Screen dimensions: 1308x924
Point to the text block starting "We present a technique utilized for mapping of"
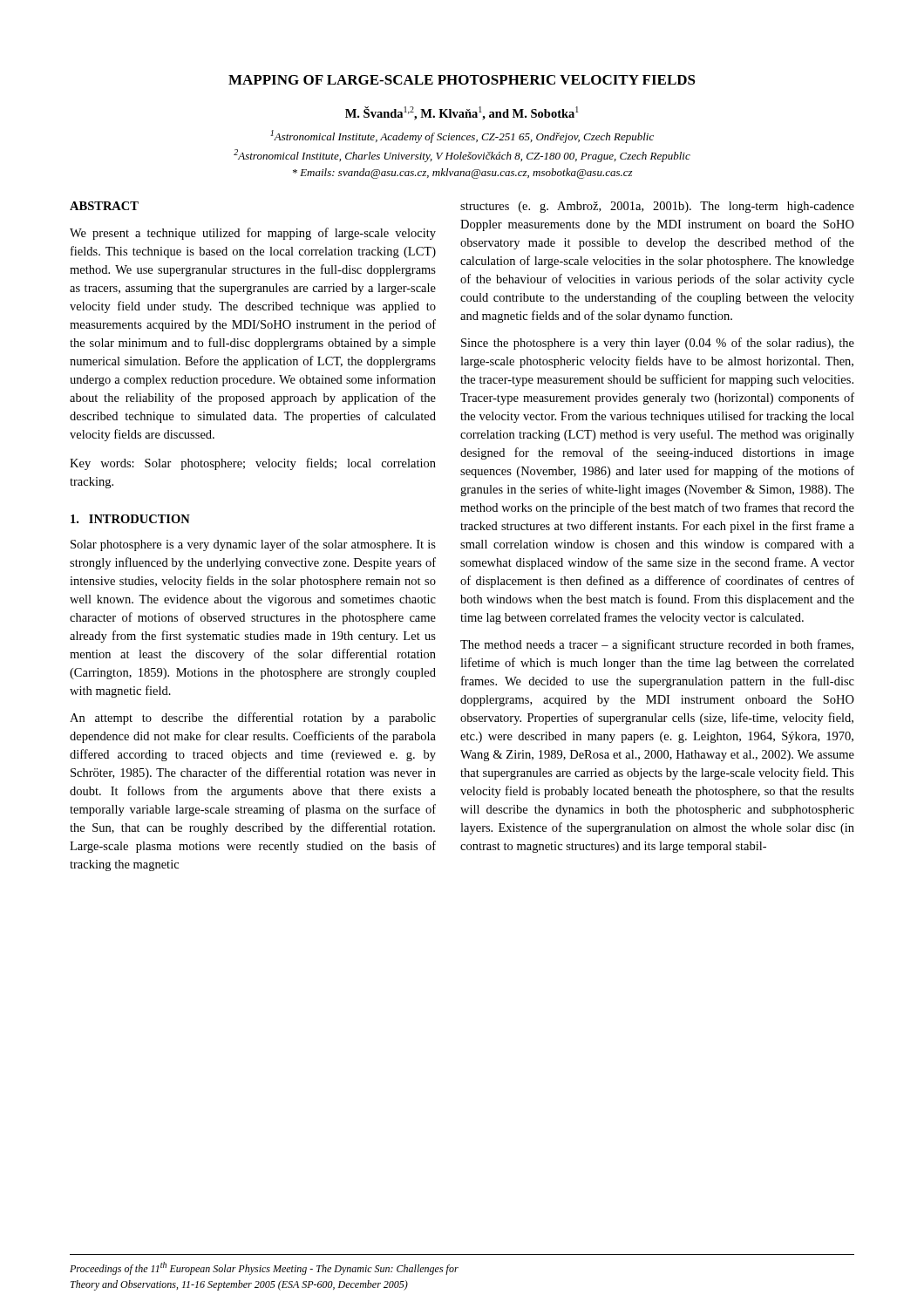(x=253, y=334)
